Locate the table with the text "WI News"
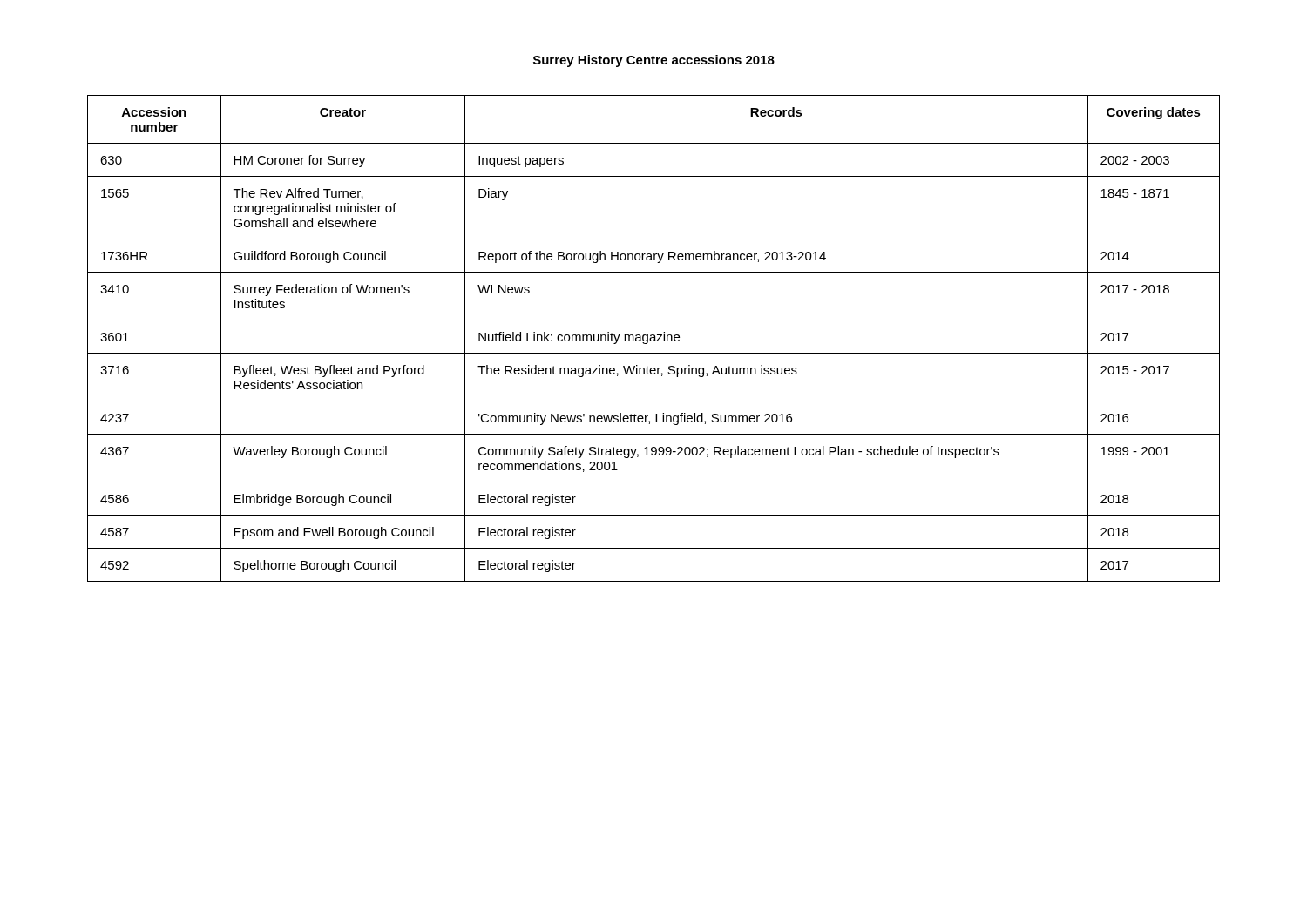This screenshot has width=1307, height=924. (654, 338)
